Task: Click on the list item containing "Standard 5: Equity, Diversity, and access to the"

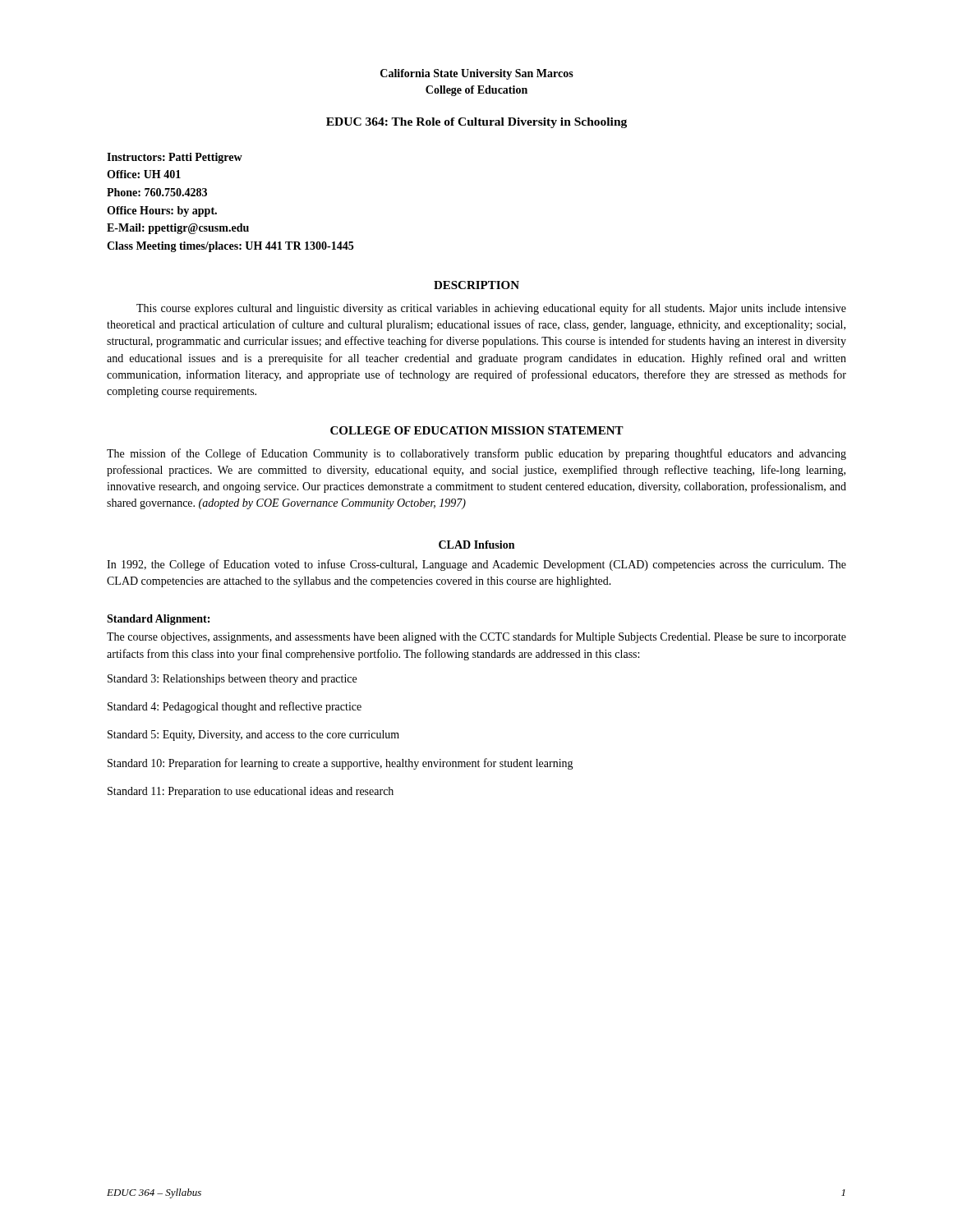Action: coord(253,735)
